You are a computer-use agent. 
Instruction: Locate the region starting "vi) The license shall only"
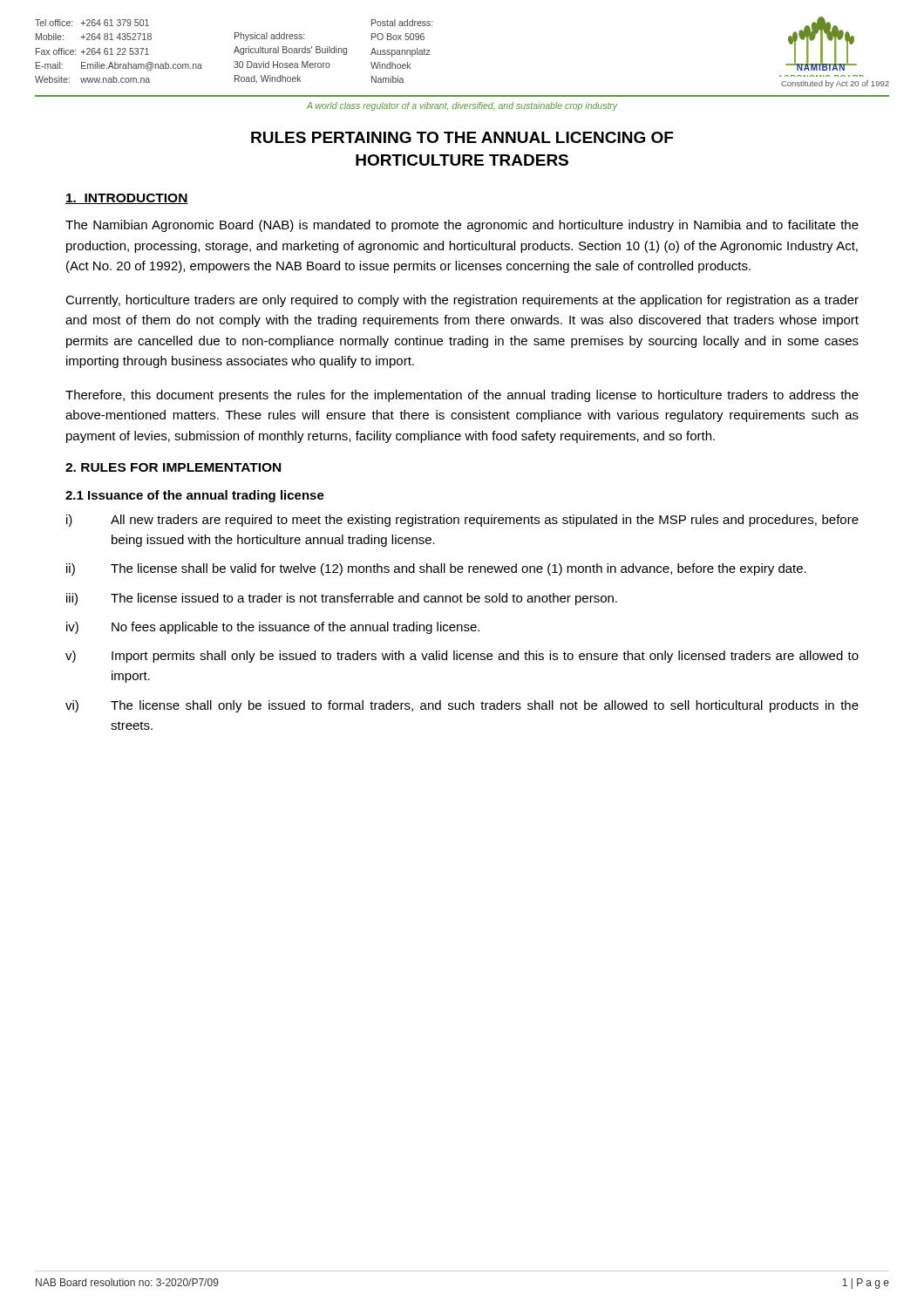click(462, 715)
